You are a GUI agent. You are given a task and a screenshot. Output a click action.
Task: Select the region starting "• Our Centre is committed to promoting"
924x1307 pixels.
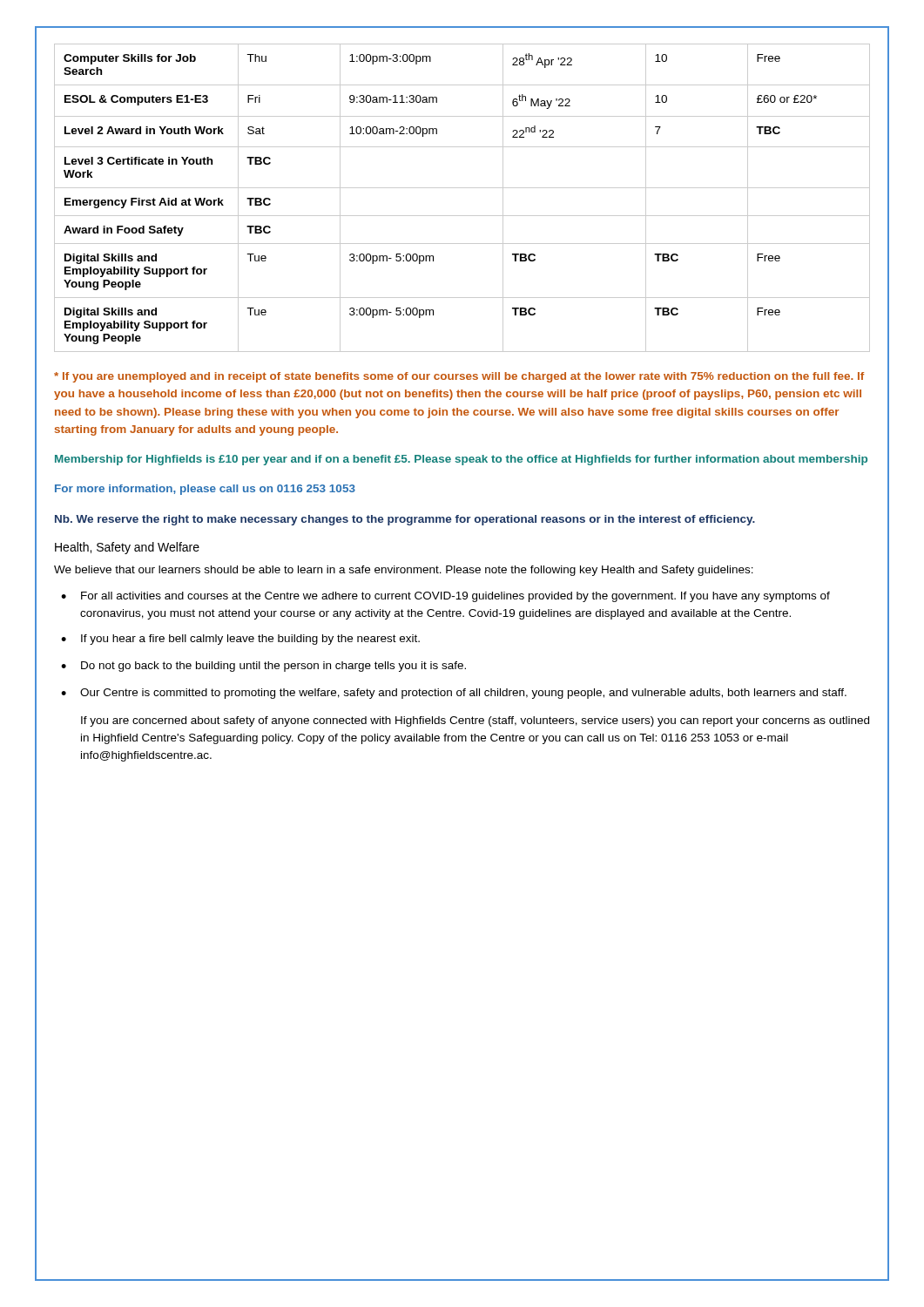[x=462, y=694]
